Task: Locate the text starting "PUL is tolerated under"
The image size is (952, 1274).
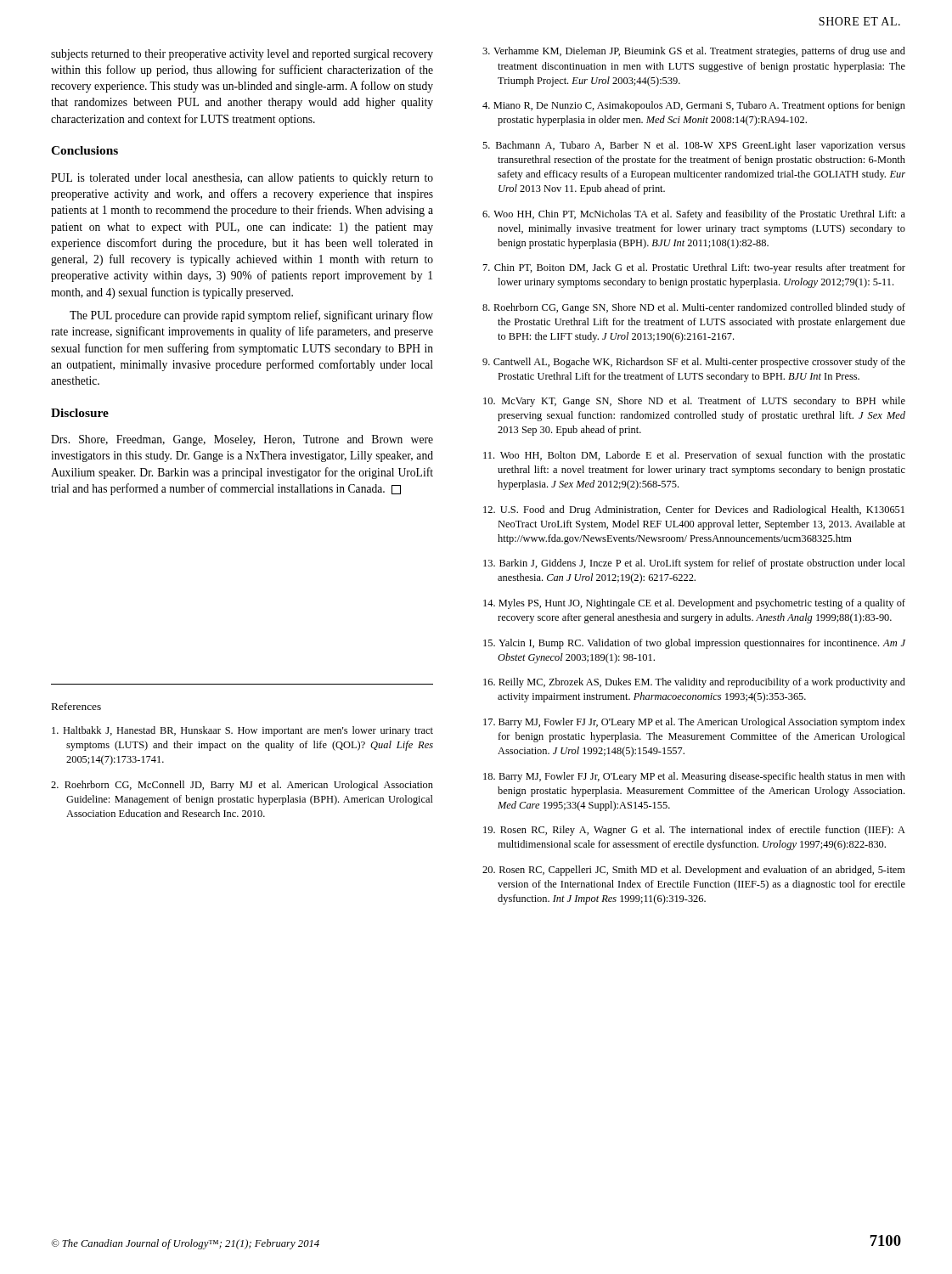Action: tap(242, 280)
